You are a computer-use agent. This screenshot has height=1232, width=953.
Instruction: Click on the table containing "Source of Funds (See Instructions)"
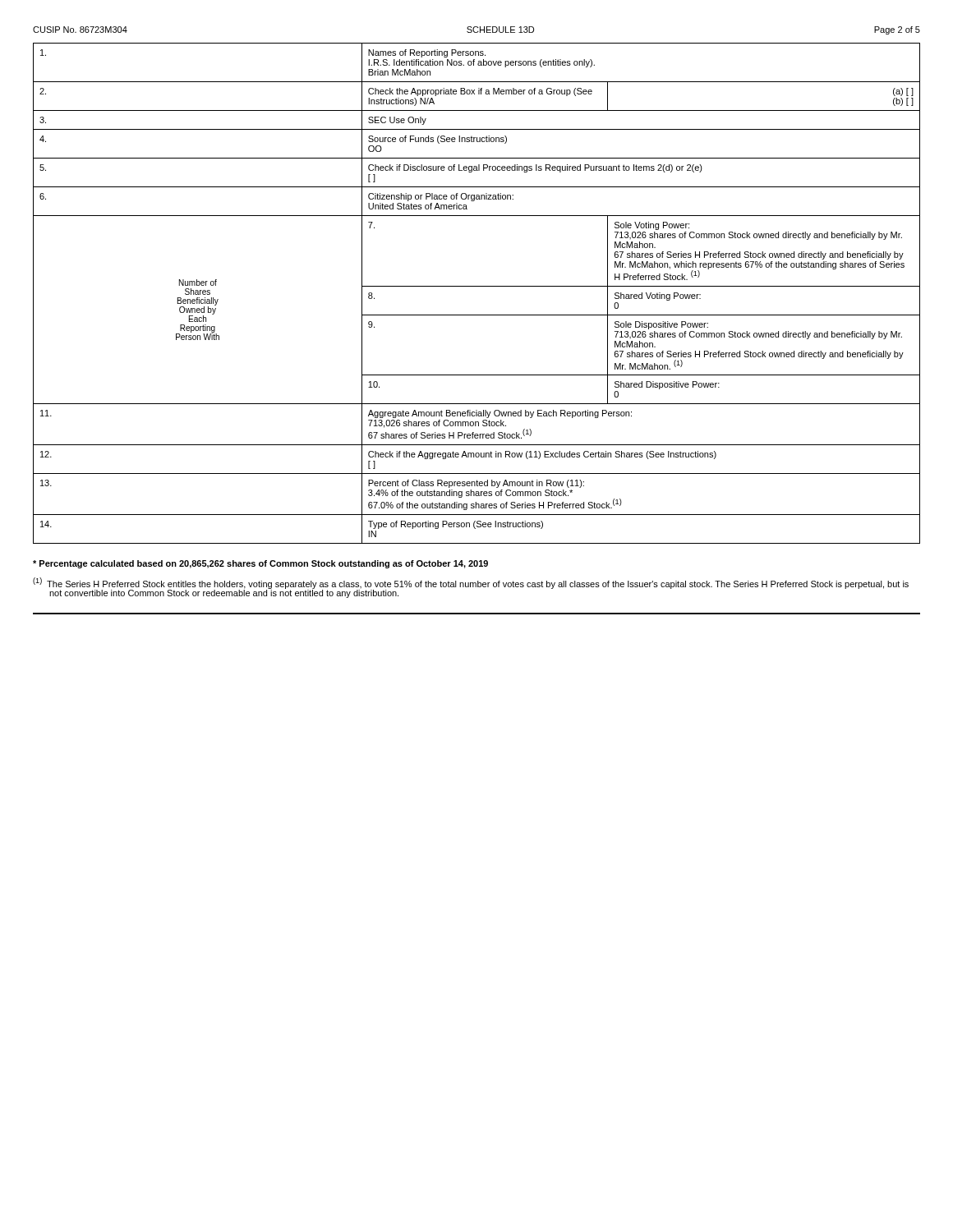point(476,293)
